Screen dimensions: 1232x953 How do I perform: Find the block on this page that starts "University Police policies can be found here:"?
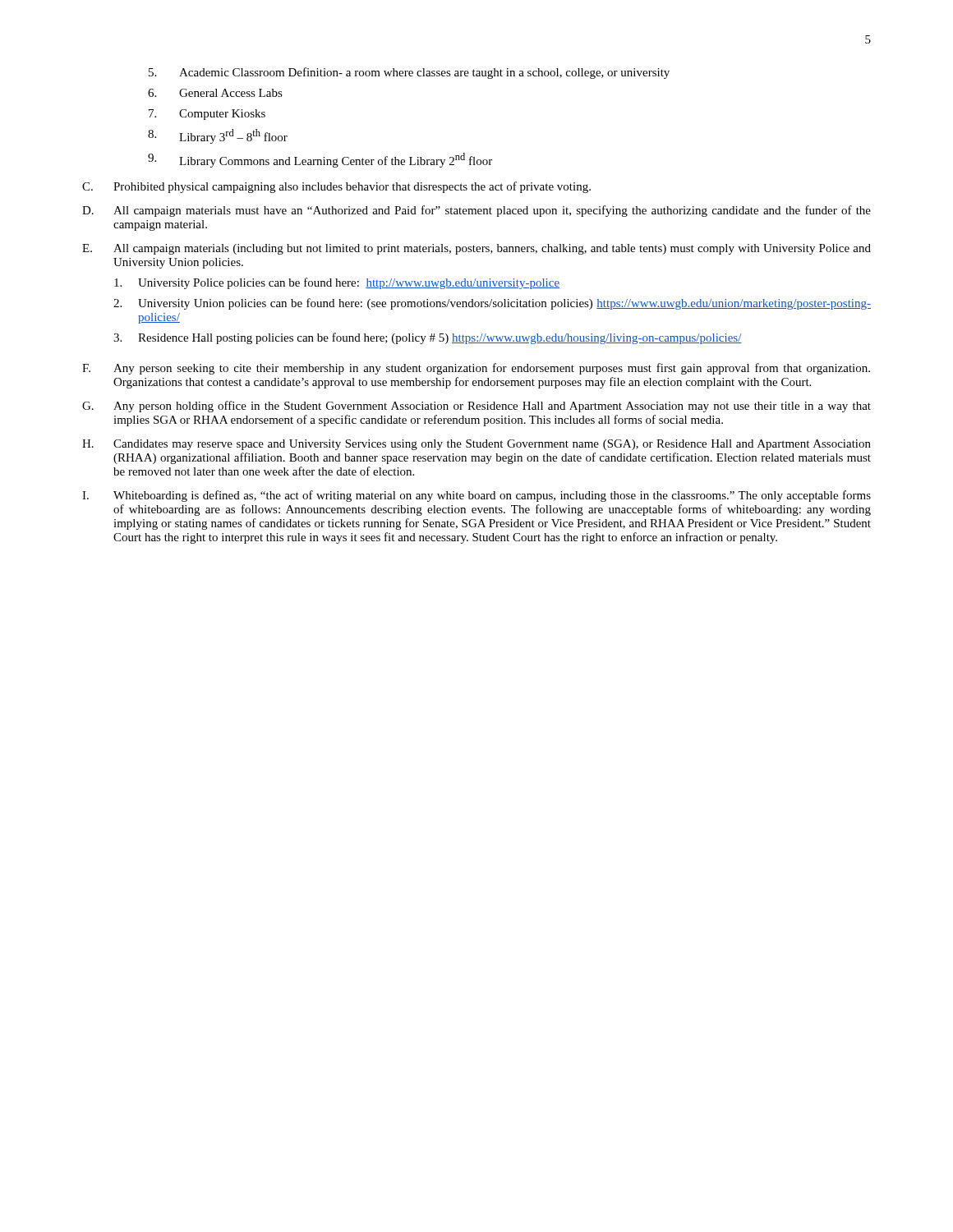pyautogui.click(x=492, y=283)
